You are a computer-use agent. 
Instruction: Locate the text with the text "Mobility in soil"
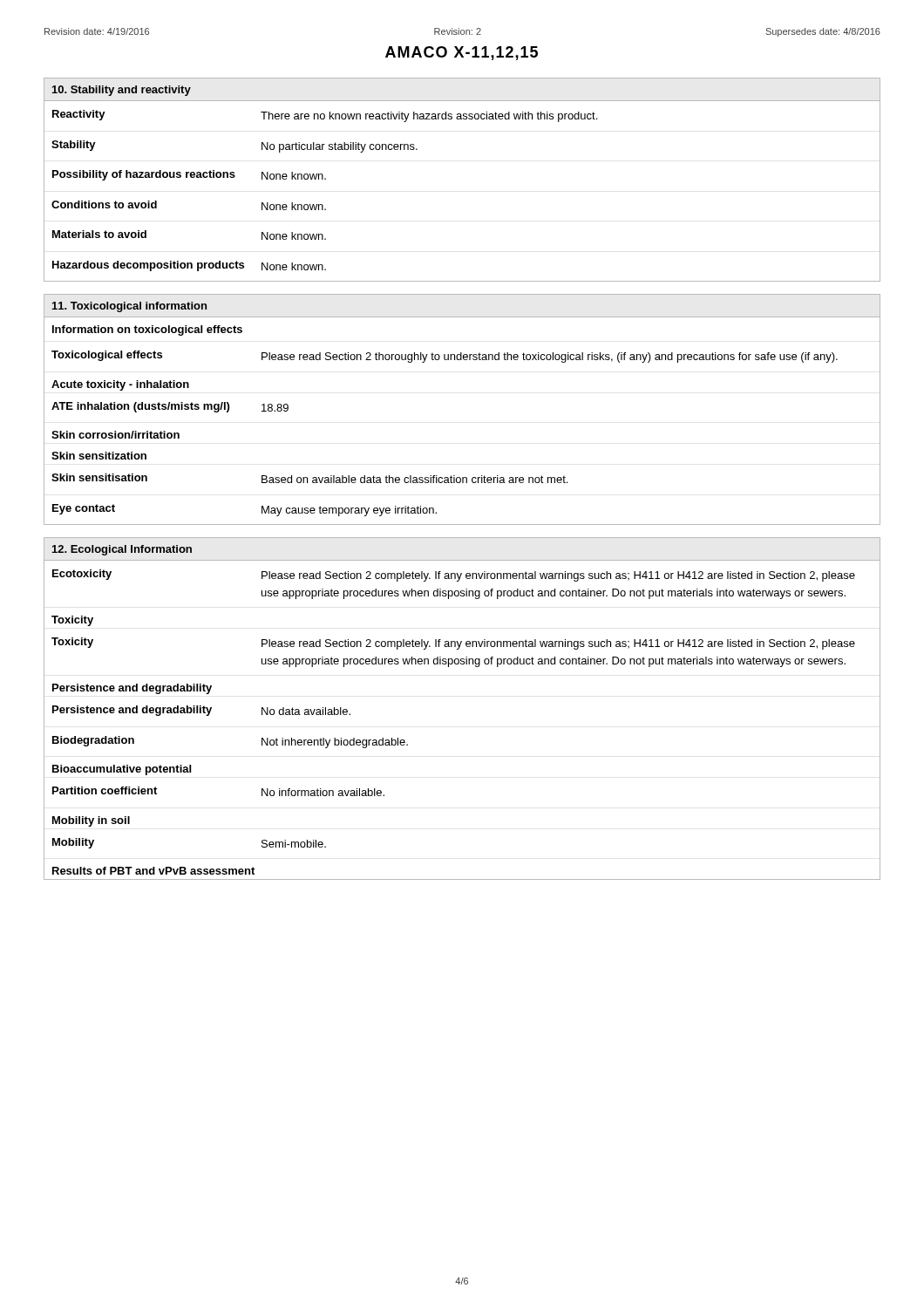pyautogui.click(x=91, y=820)
